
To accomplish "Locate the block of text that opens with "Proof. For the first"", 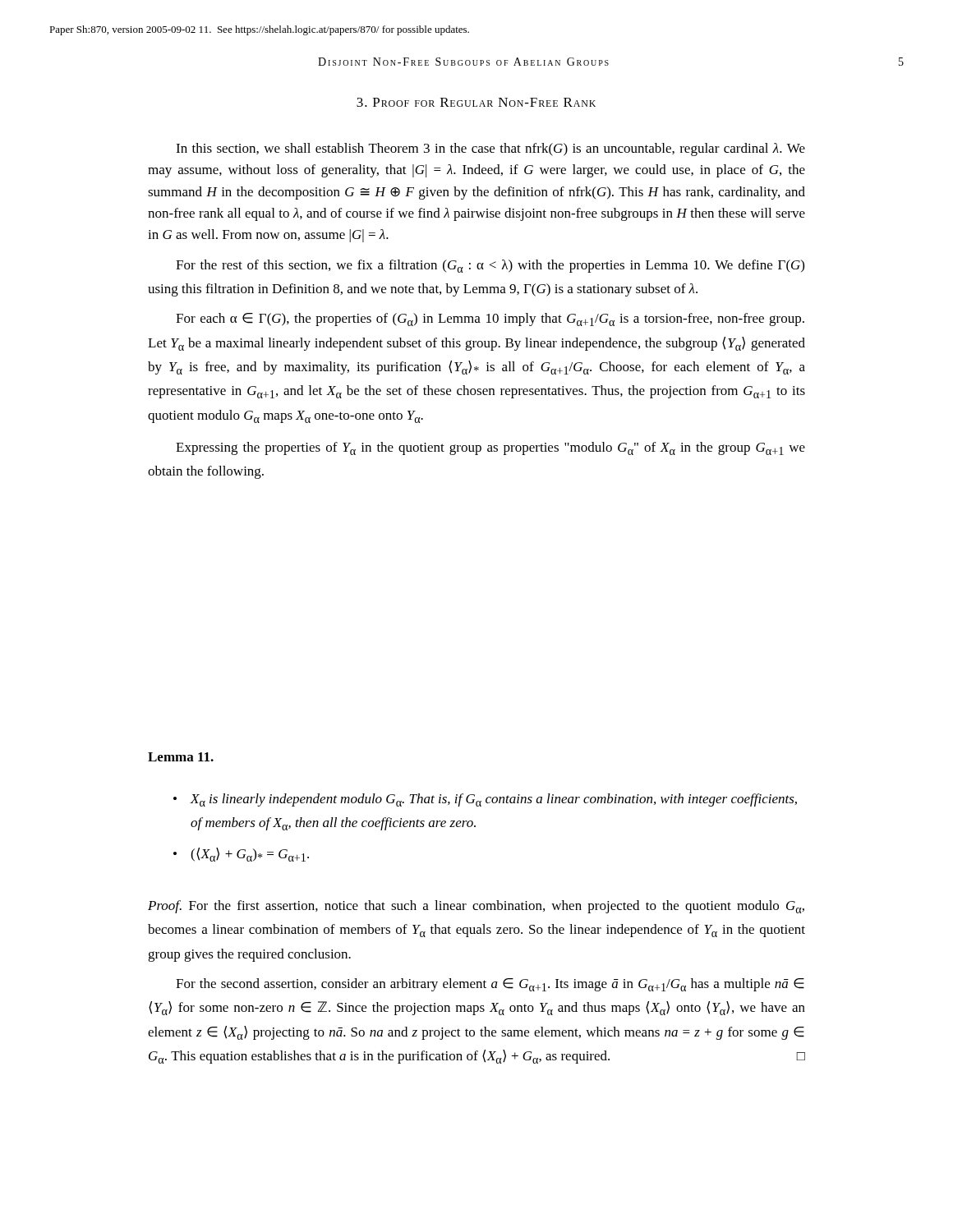I will click(476, 983).
